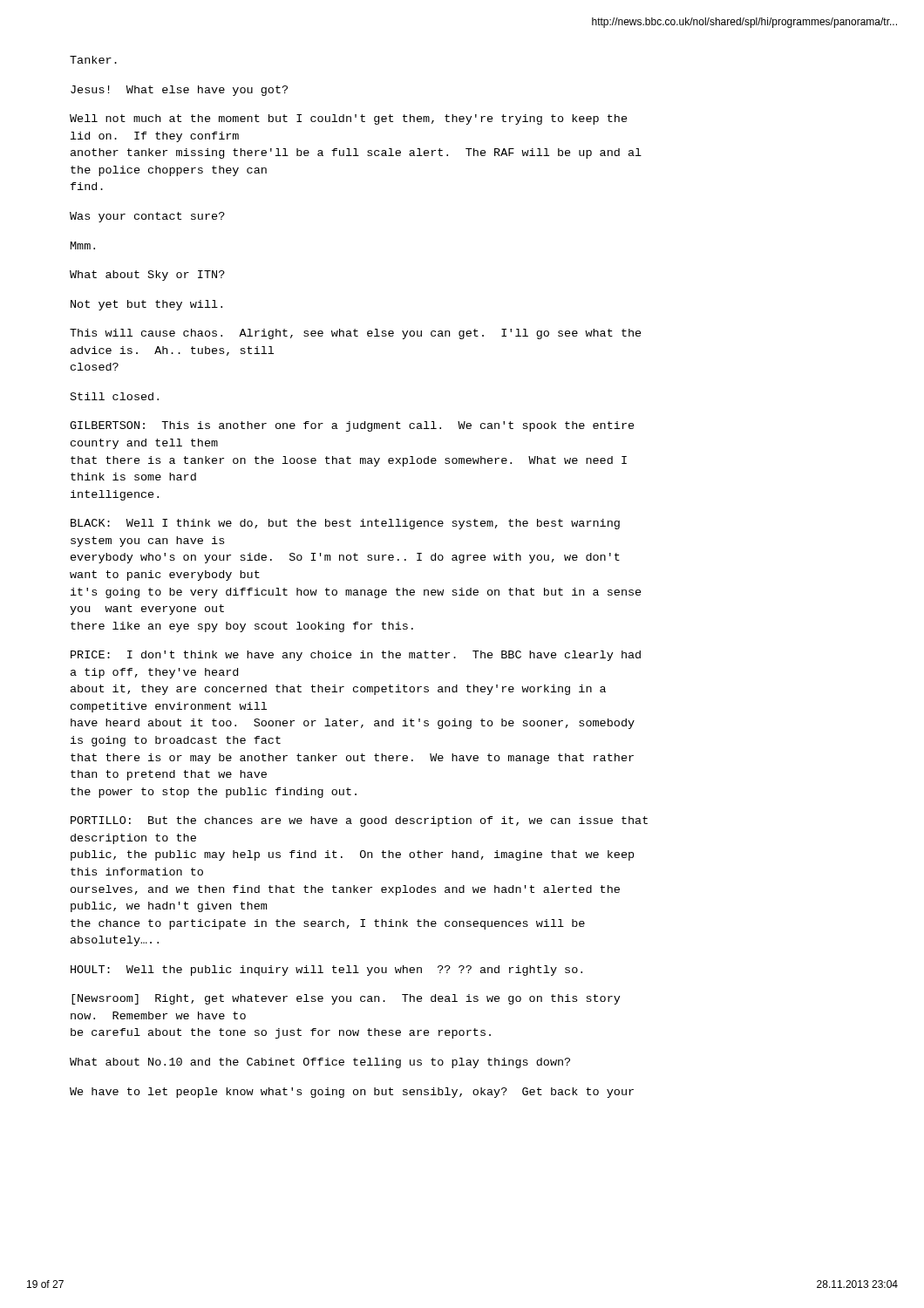Click on the text block starting "PRICE: I don't"

[x=356, y=724]
